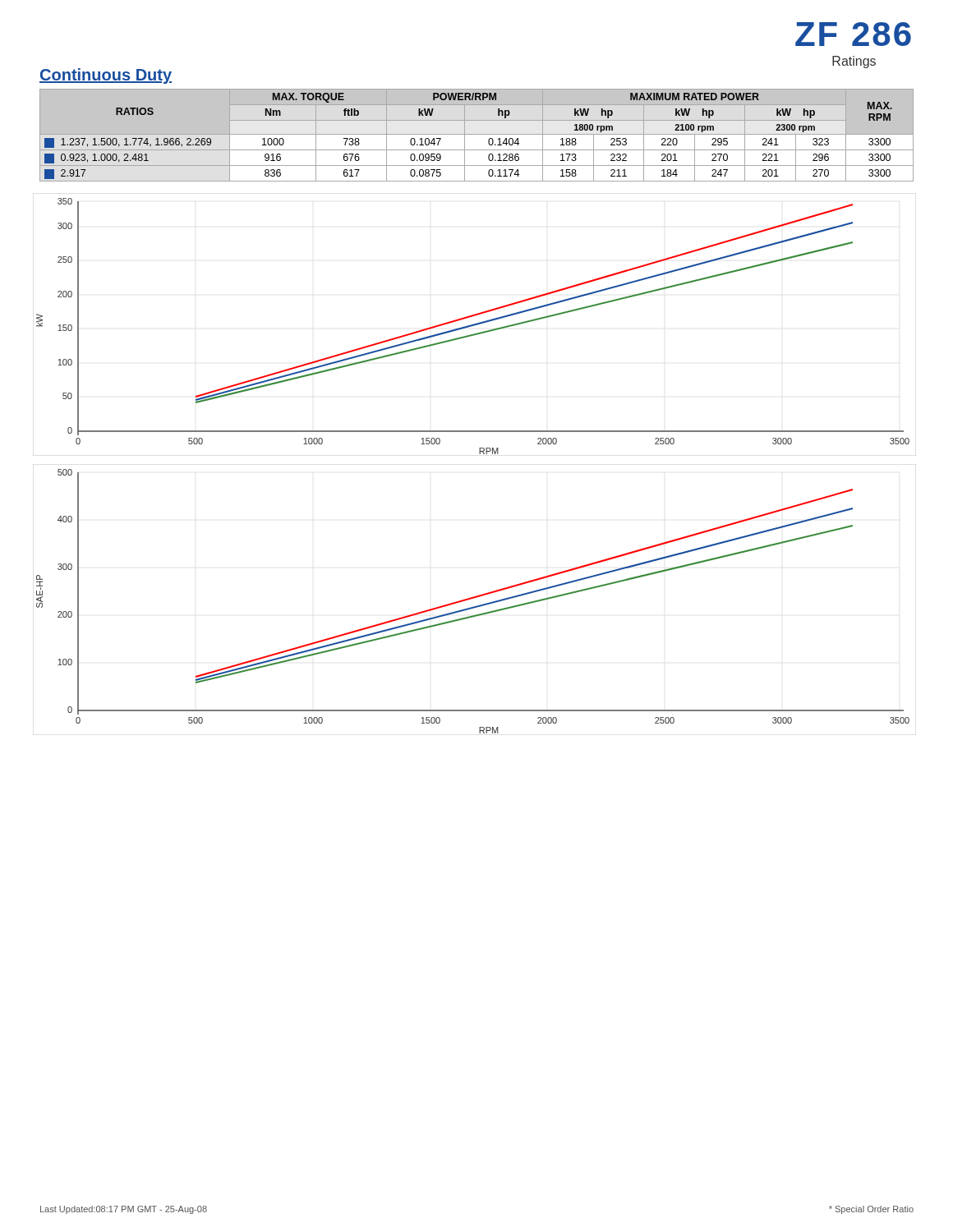The width and height of the screenshot is (953, 1232).
Task: Find "Continuous Duty" on this page
Action: click(106, 75)
